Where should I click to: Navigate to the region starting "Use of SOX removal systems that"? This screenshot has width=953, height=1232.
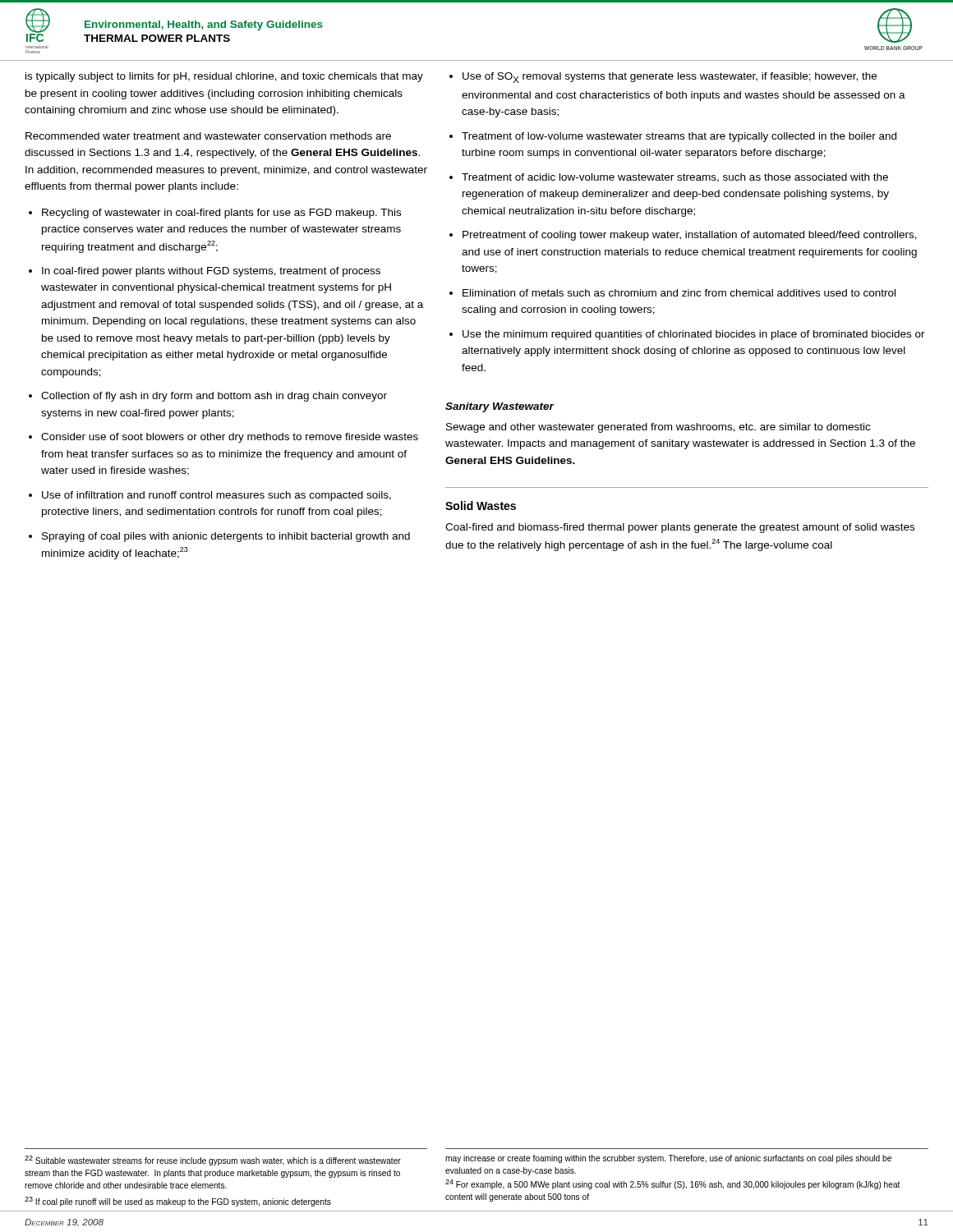[683, 94]
